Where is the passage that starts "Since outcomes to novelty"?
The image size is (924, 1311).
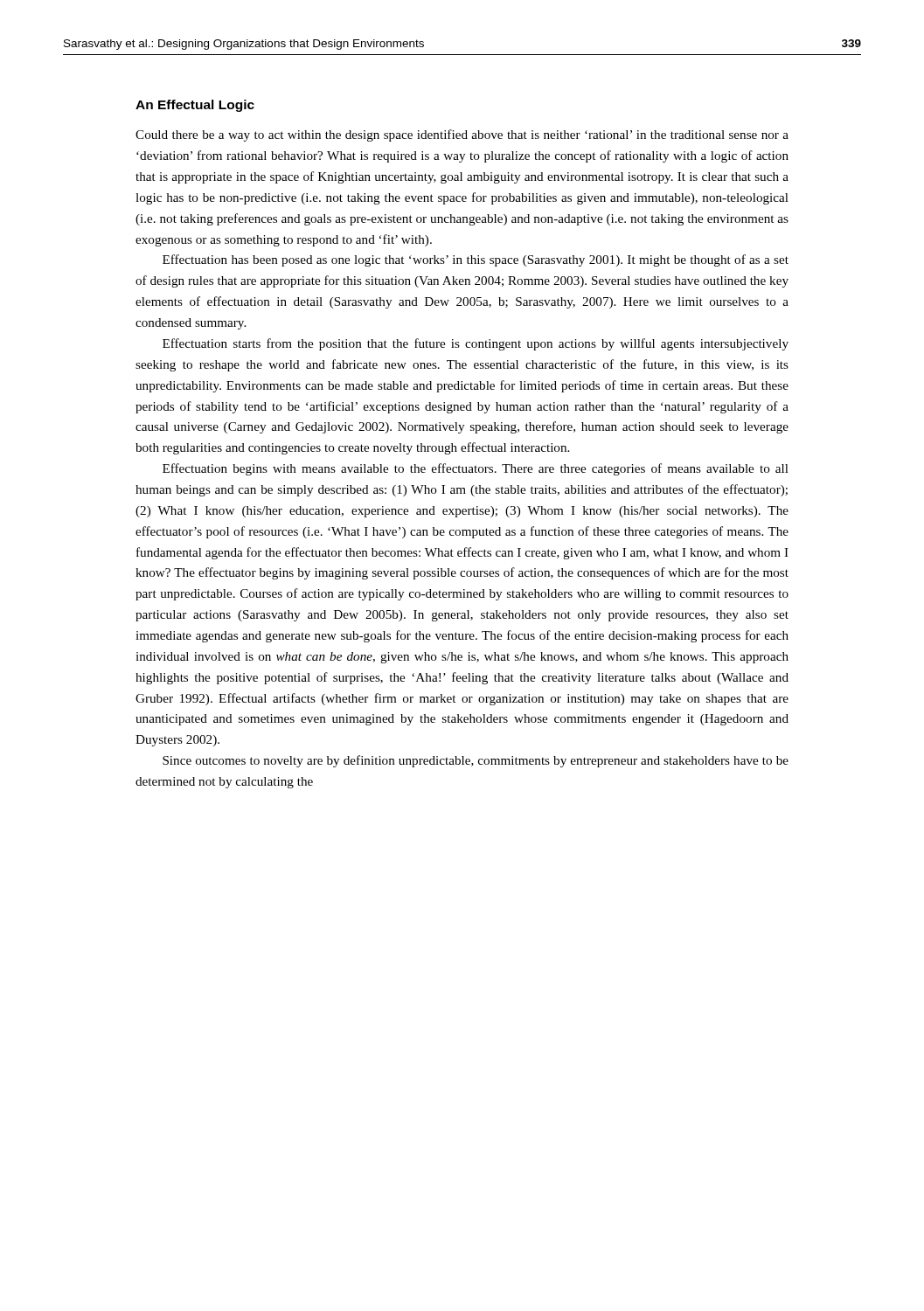coord(462,770)
